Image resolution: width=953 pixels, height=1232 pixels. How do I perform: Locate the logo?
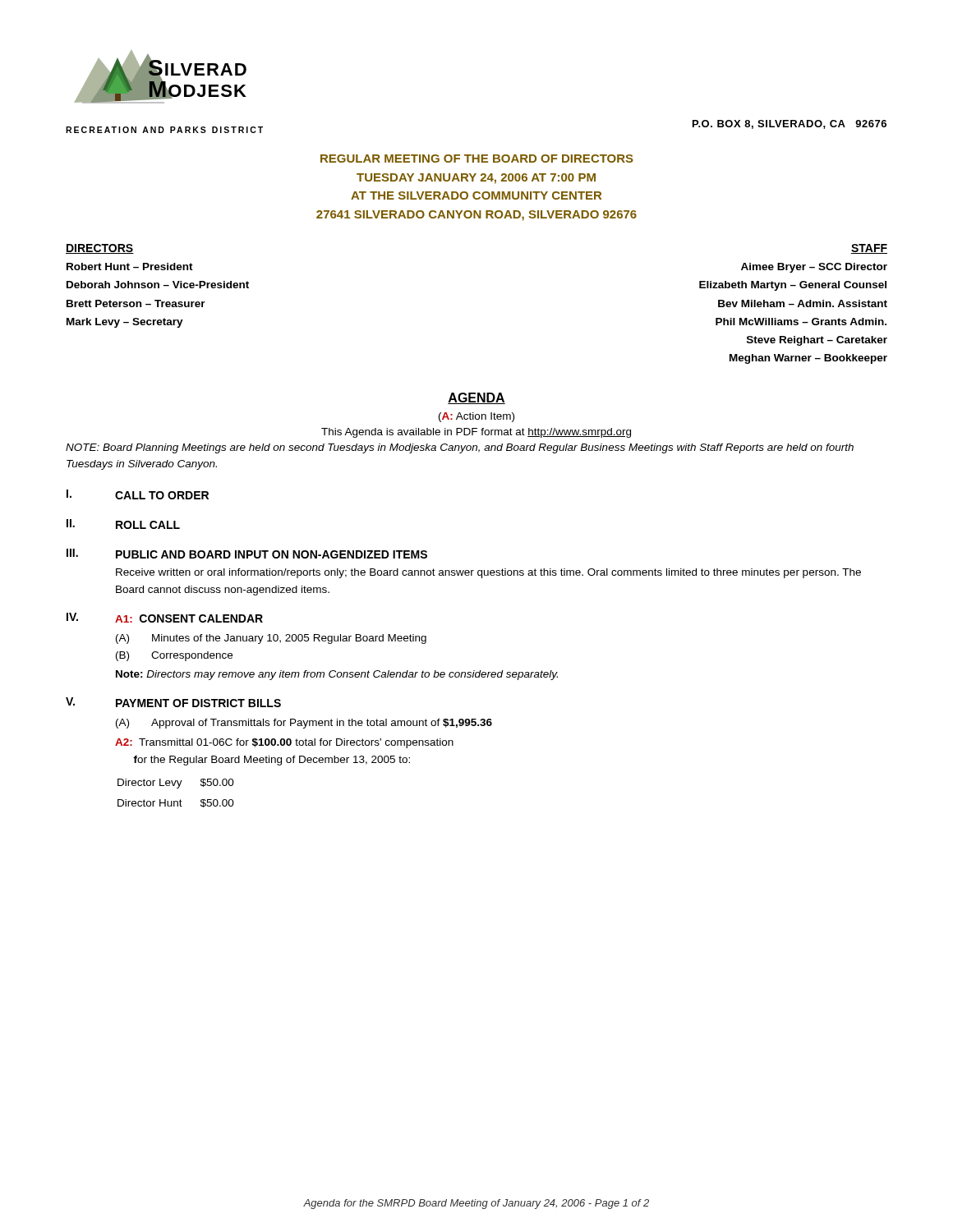pos(165,84)
